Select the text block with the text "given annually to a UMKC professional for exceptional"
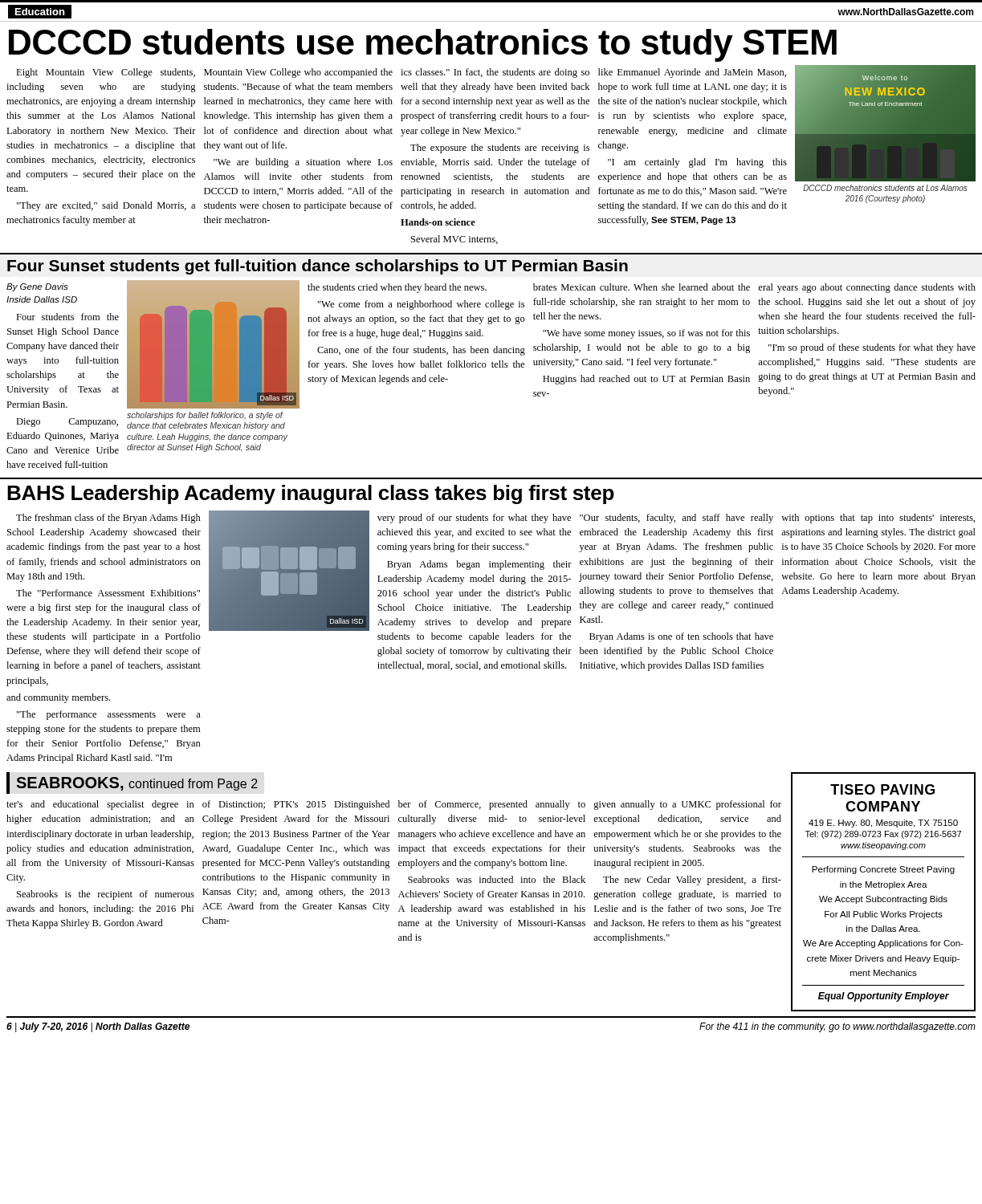The image size is (982, 1204). (687, 871)
